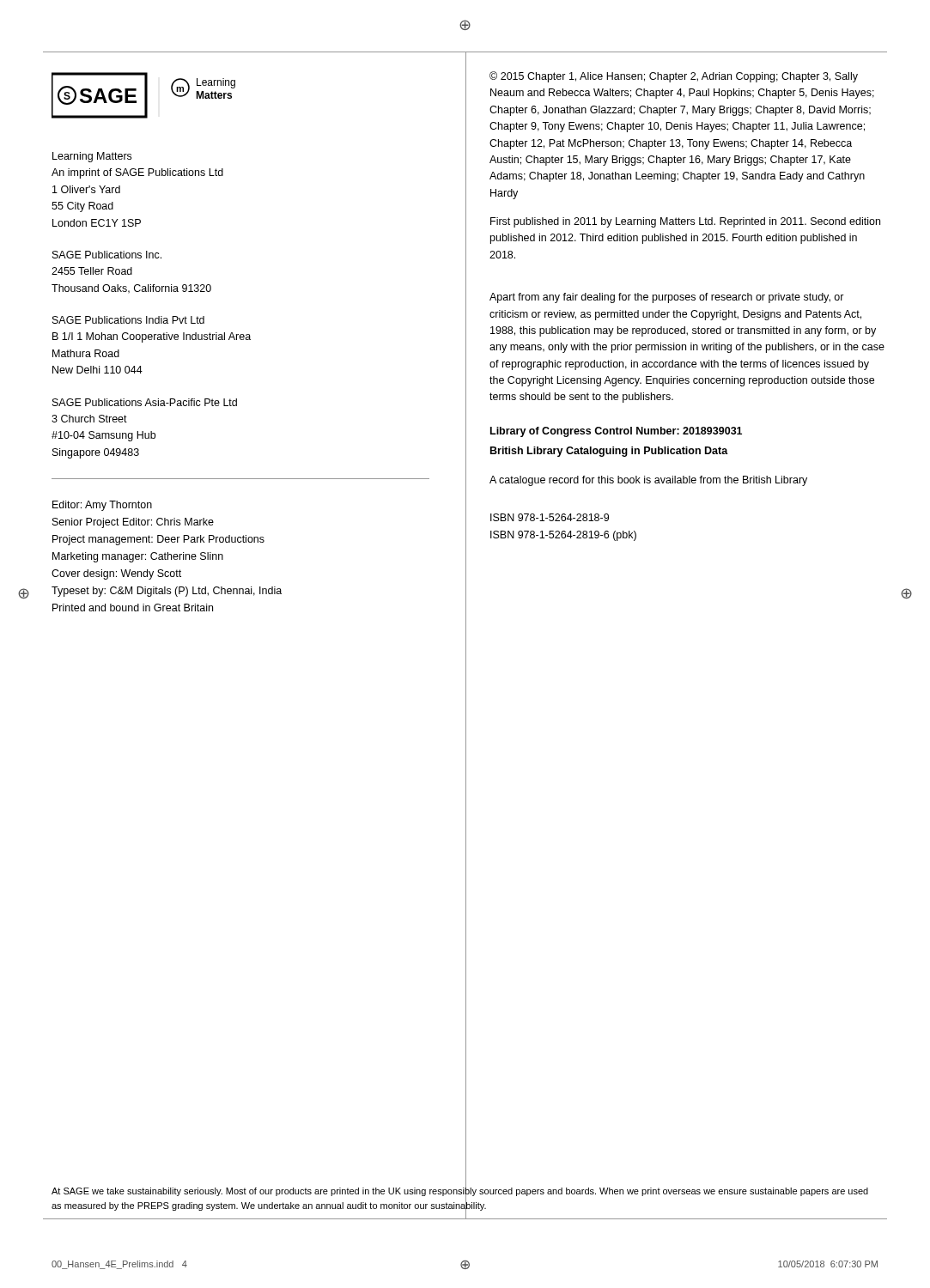Find the text block with the text "Editor: Amy Thornton Senior Project"
The width and height of the screenshot is (930, 1288).
(167, 556)
